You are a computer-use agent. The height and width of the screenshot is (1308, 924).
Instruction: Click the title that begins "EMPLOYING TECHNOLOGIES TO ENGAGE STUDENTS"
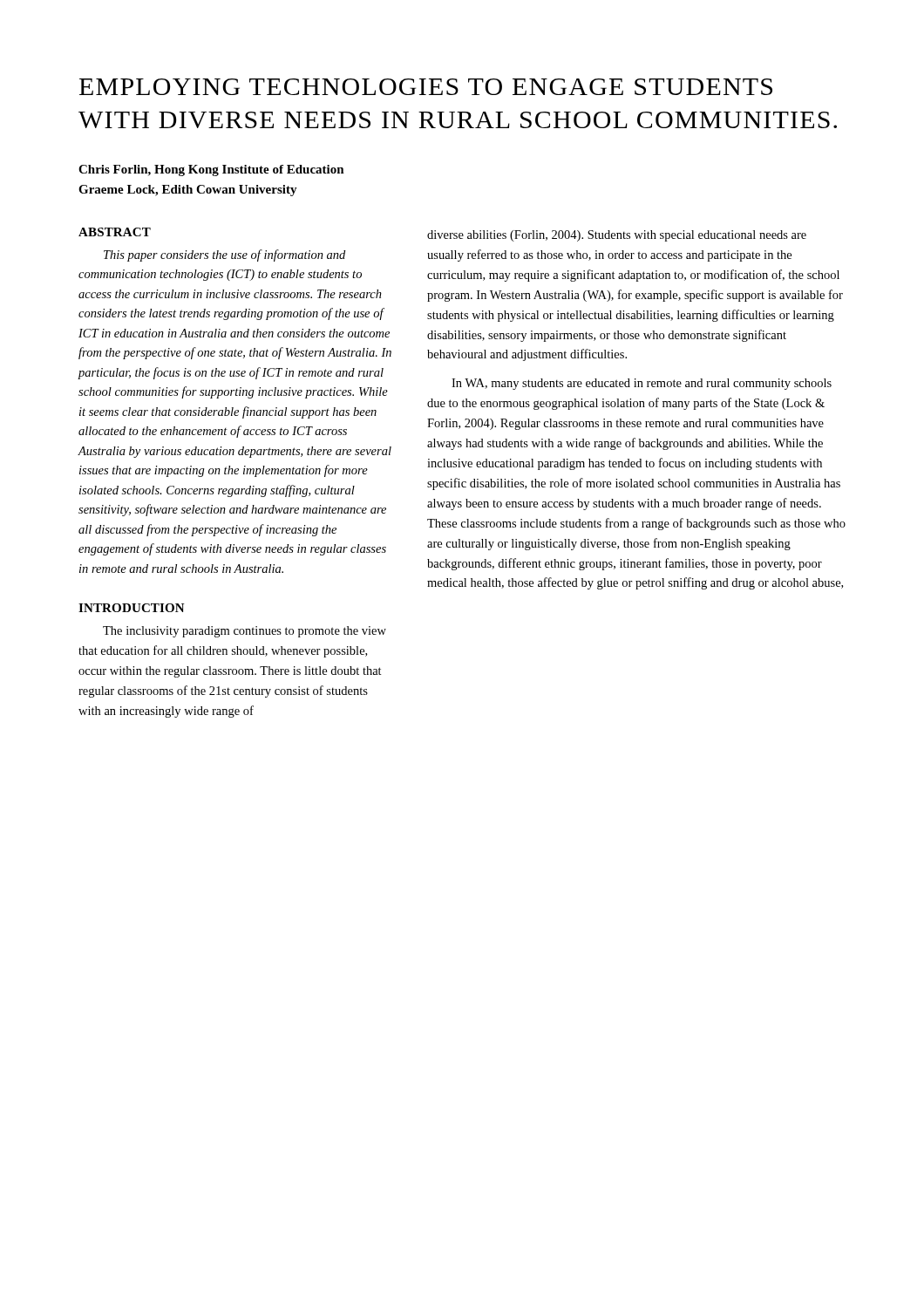462,102
